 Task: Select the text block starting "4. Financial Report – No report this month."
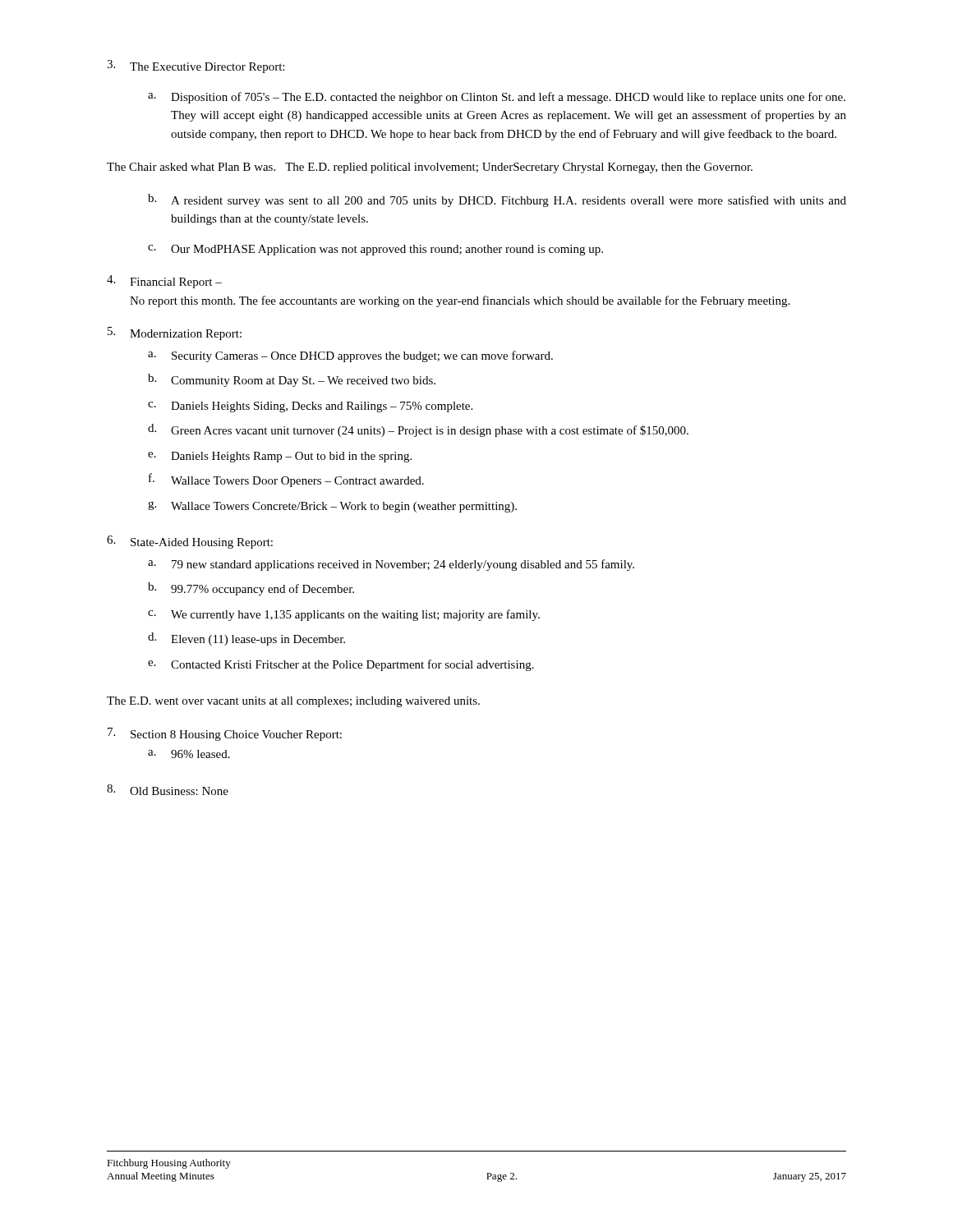pyautogui.click(x=476, y=291)
